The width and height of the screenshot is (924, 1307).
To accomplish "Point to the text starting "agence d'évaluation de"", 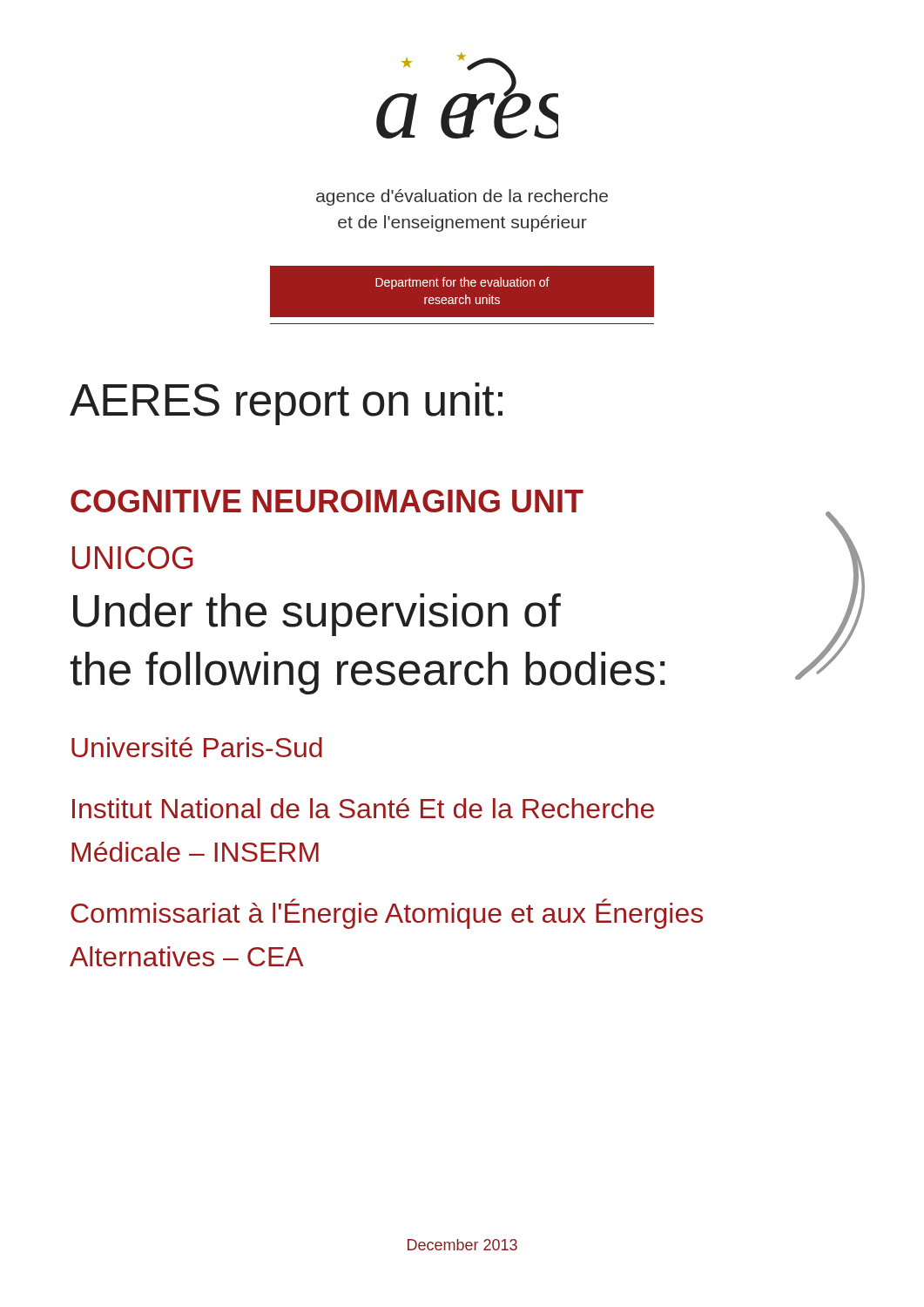I will click(x=462, y=209).
